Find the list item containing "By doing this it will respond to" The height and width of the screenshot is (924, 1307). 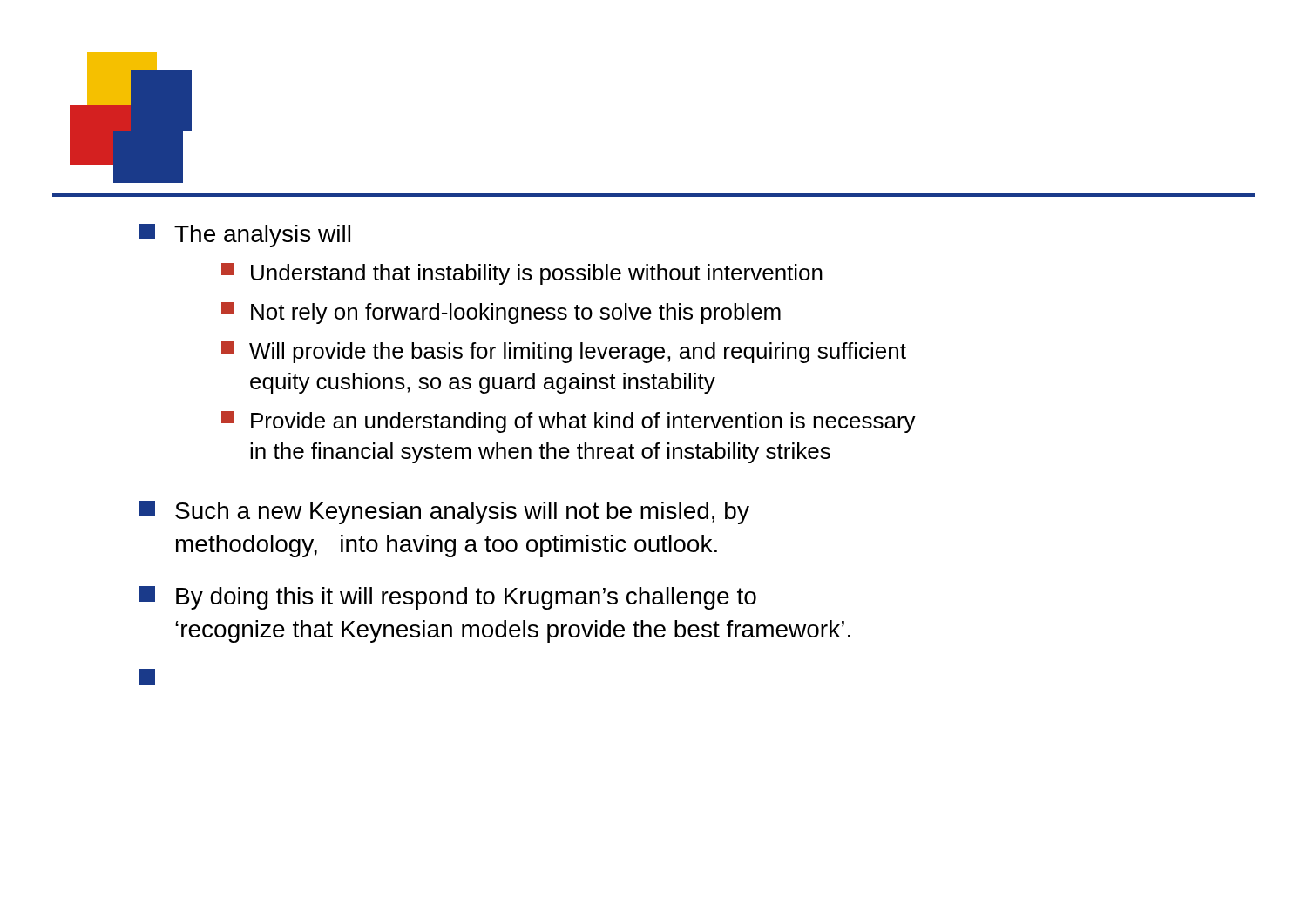pos(496,613)
